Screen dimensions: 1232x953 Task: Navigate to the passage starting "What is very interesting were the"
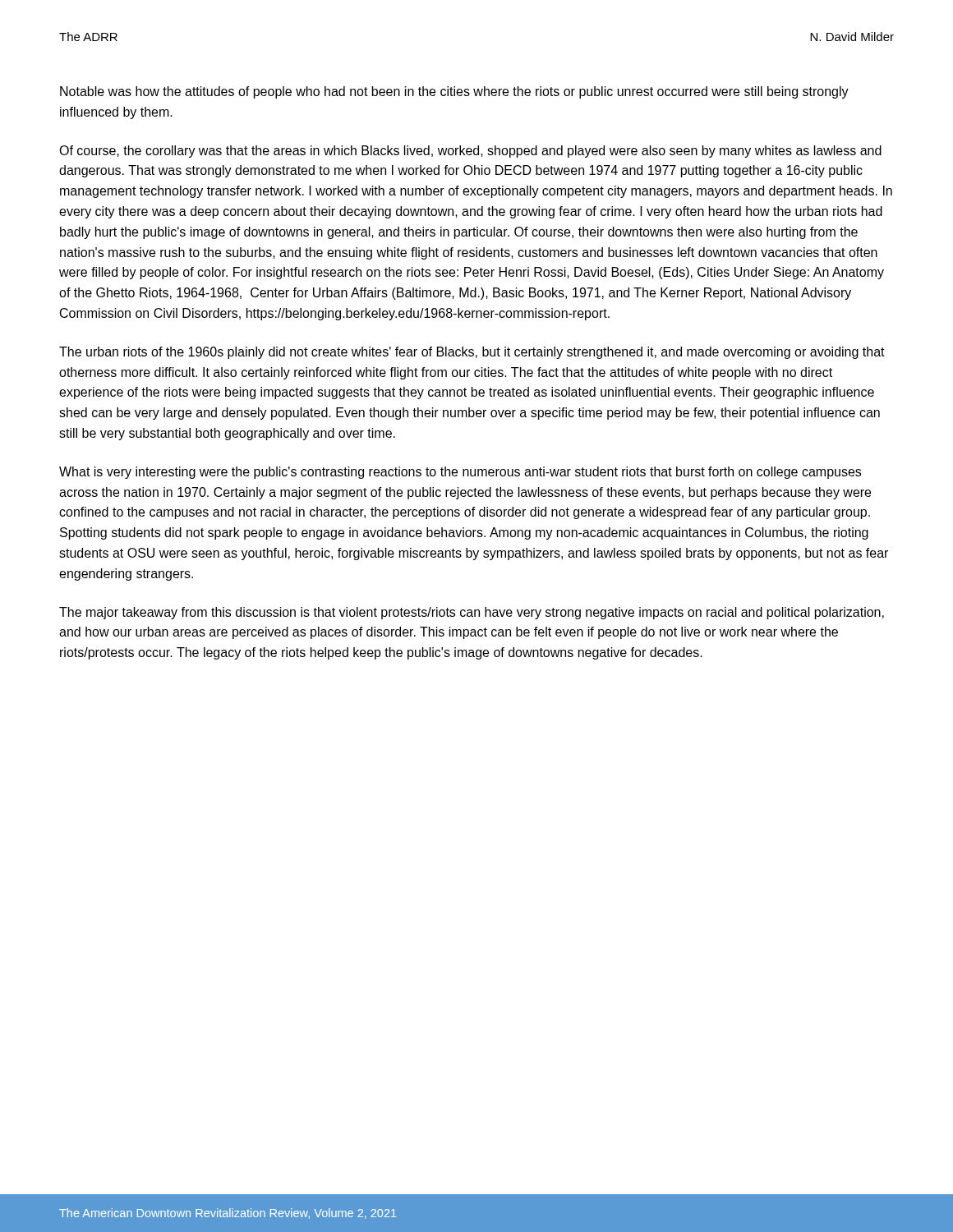(x=474, y=523)
